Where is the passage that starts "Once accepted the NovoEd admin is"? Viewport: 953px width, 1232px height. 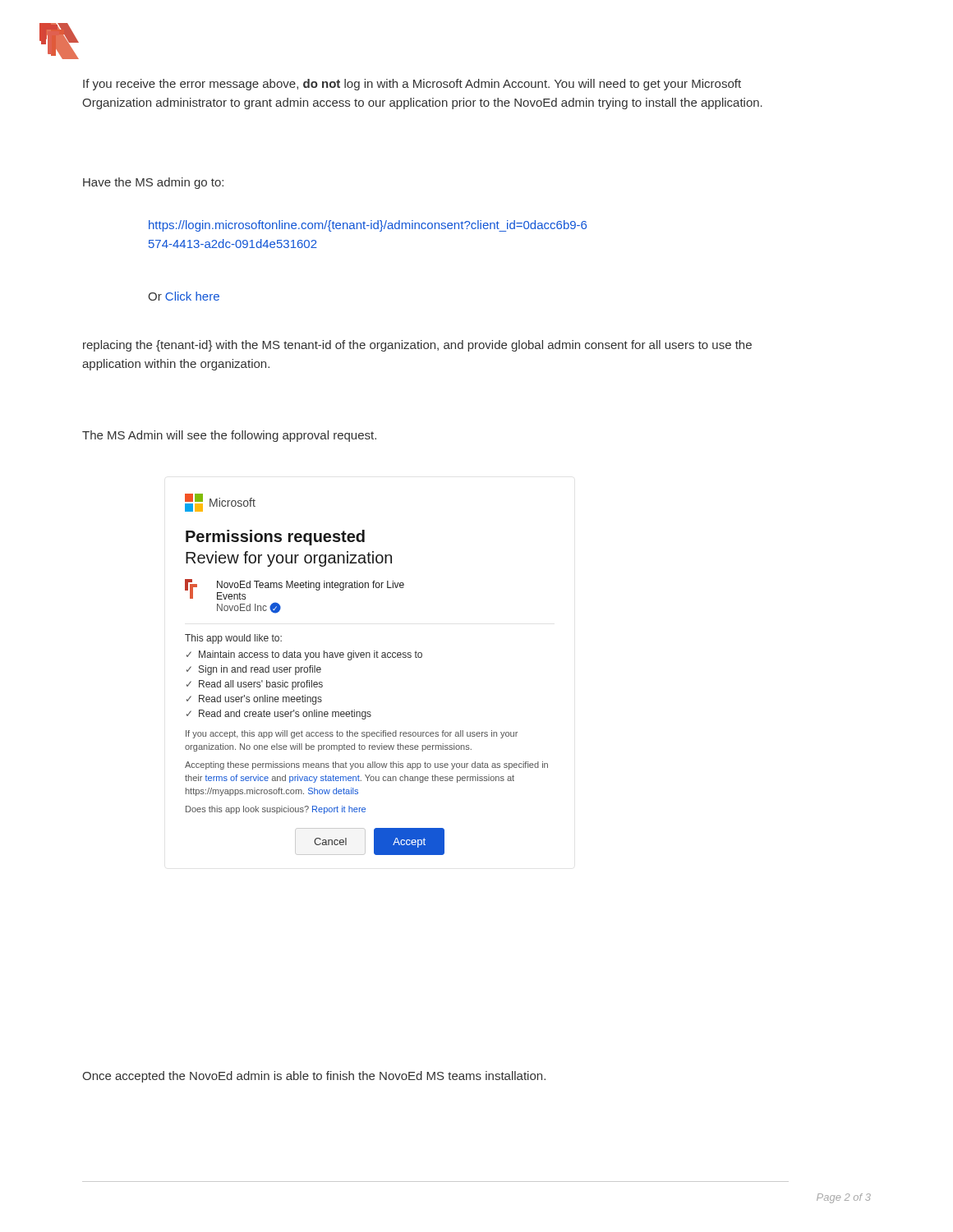click(314, 1076)
